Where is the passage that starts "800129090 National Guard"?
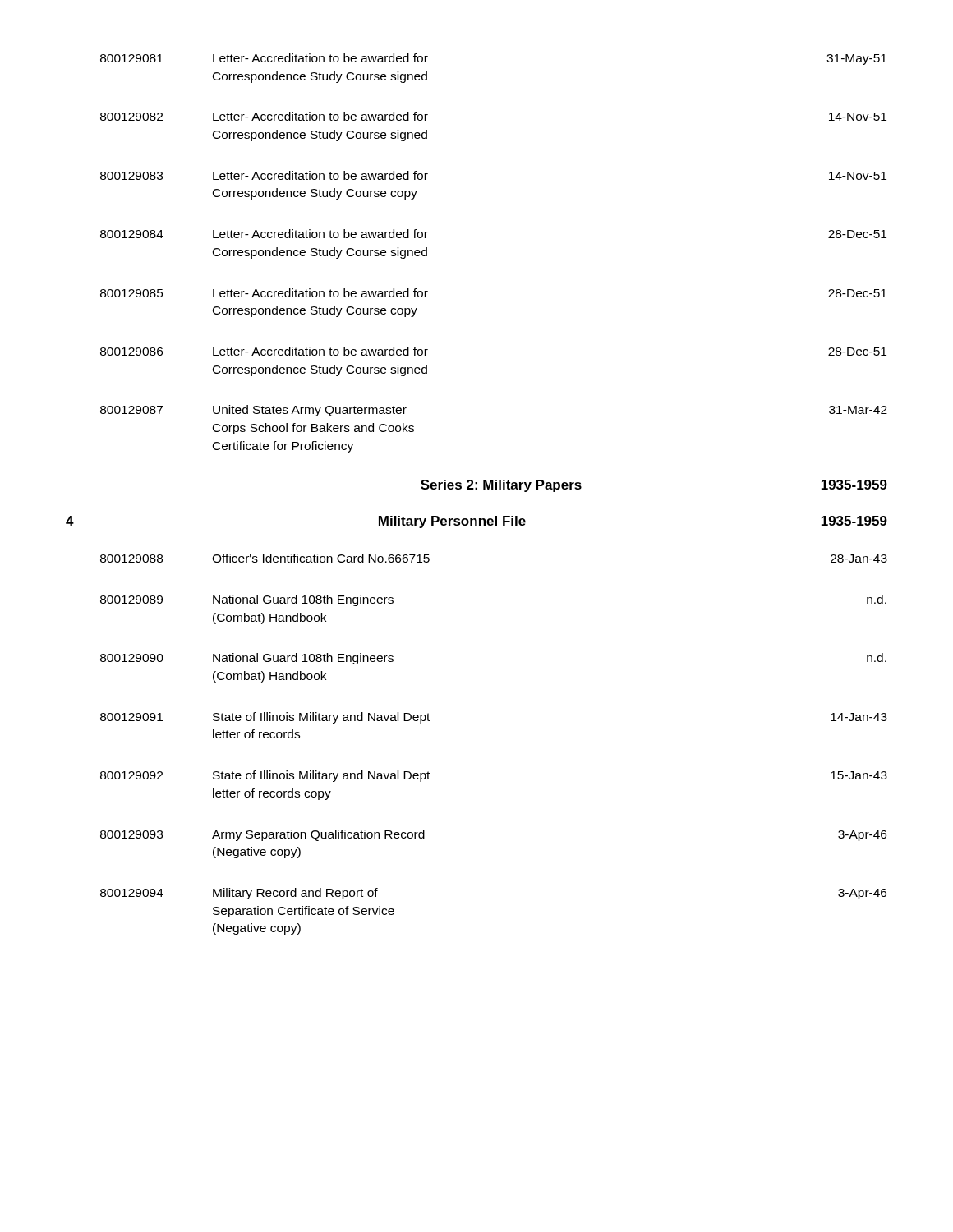The height and width of the screenshot is (1232, 953). point(131,658)
